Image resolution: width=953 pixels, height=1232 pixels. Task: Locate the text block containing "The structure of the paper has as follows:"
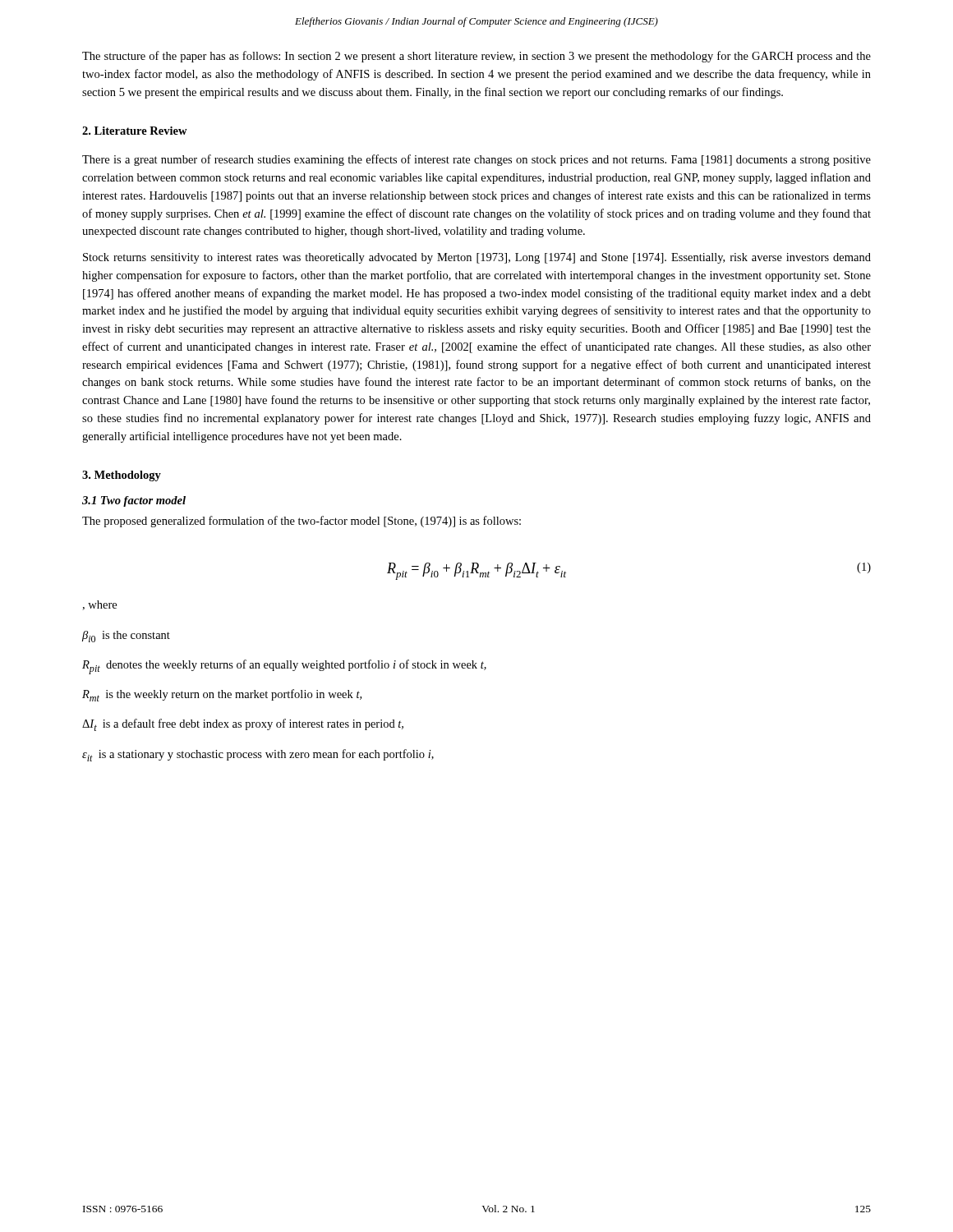476,74
